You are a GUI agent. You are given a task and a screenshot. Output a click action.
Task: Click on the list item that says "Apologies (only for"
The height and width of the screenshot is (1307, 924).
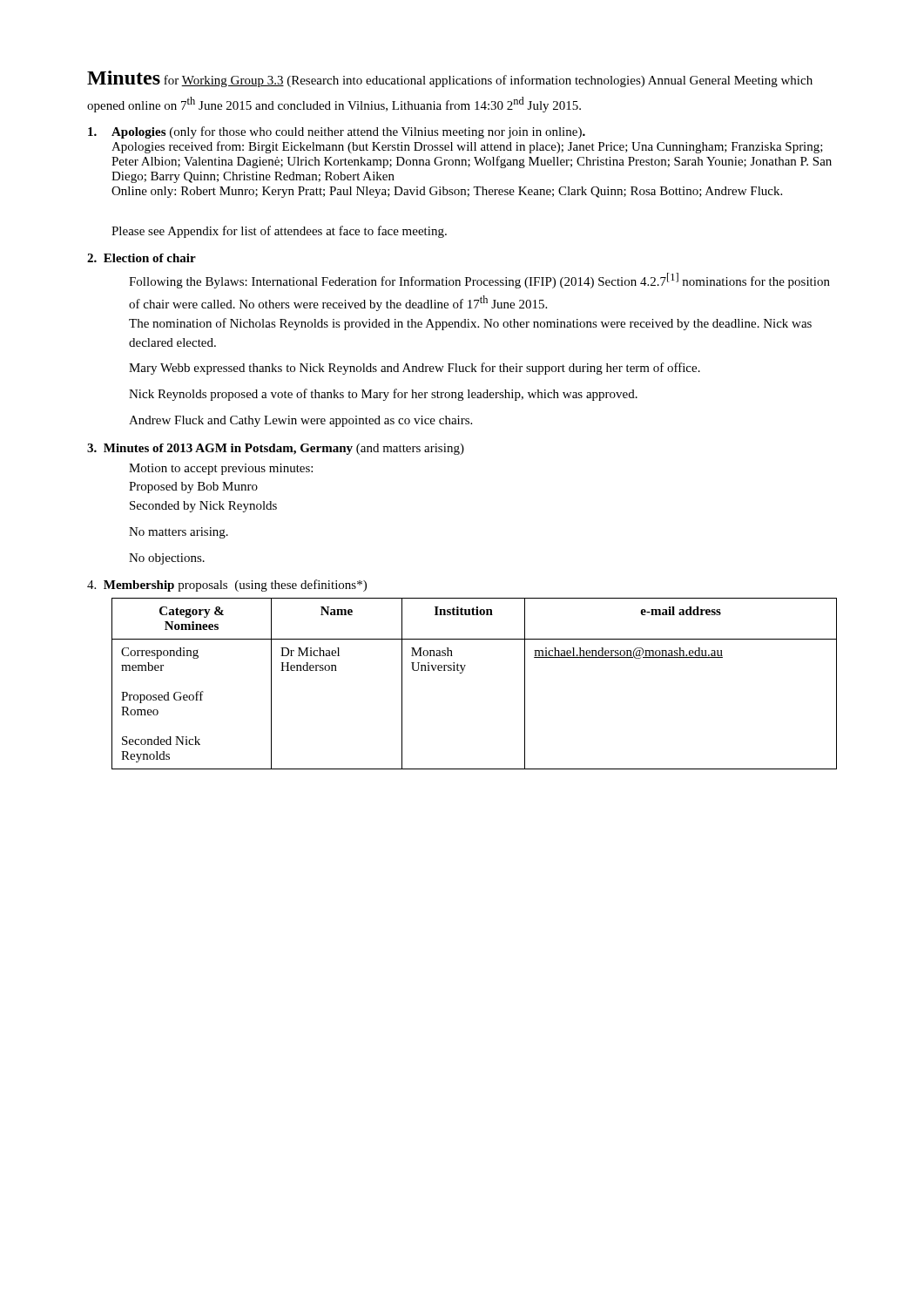(x=462, y=182)
